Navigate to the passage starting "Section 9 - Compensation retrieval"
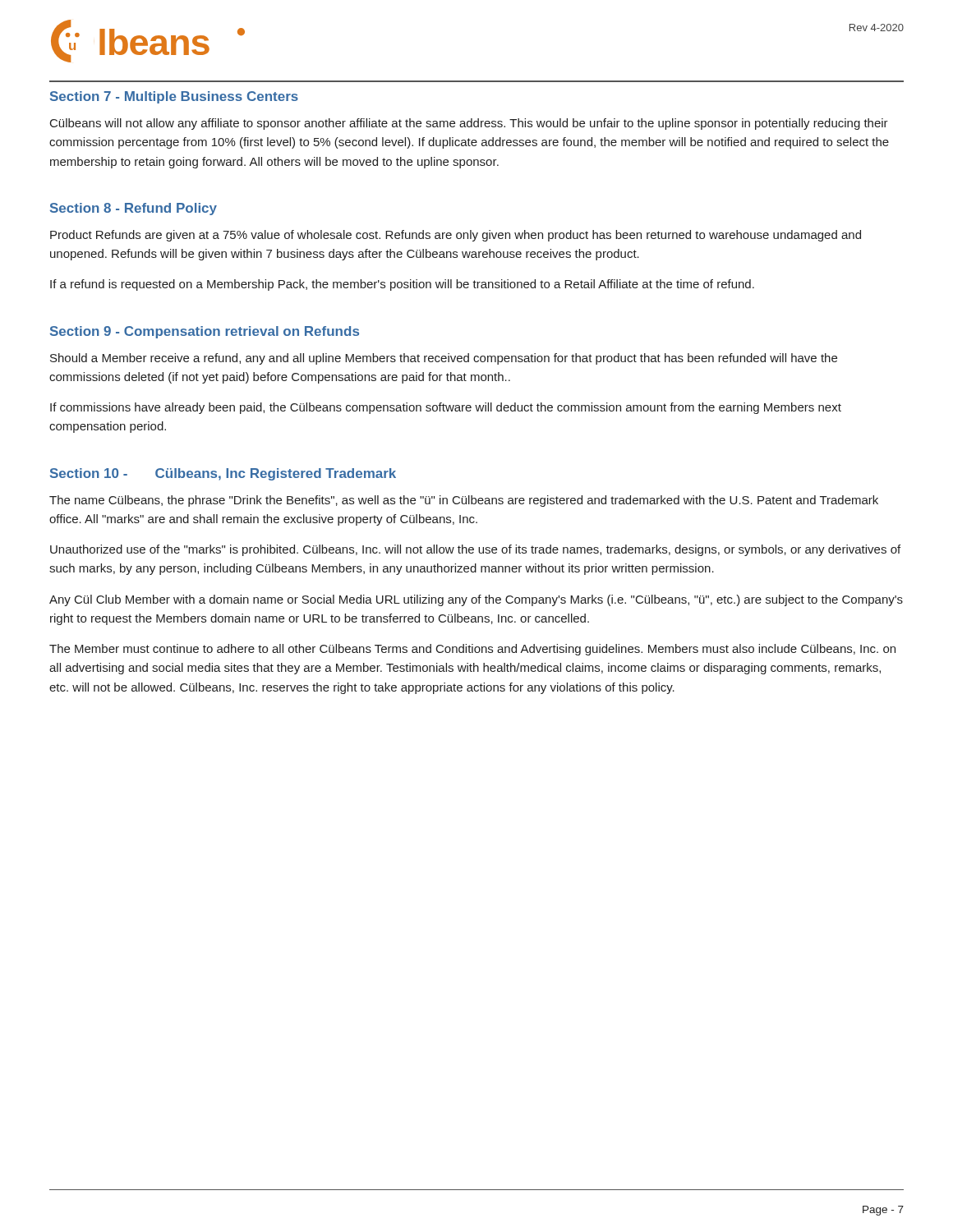Image resolution: width=953 pixels, height=1232 pixels. pos(205,331)
